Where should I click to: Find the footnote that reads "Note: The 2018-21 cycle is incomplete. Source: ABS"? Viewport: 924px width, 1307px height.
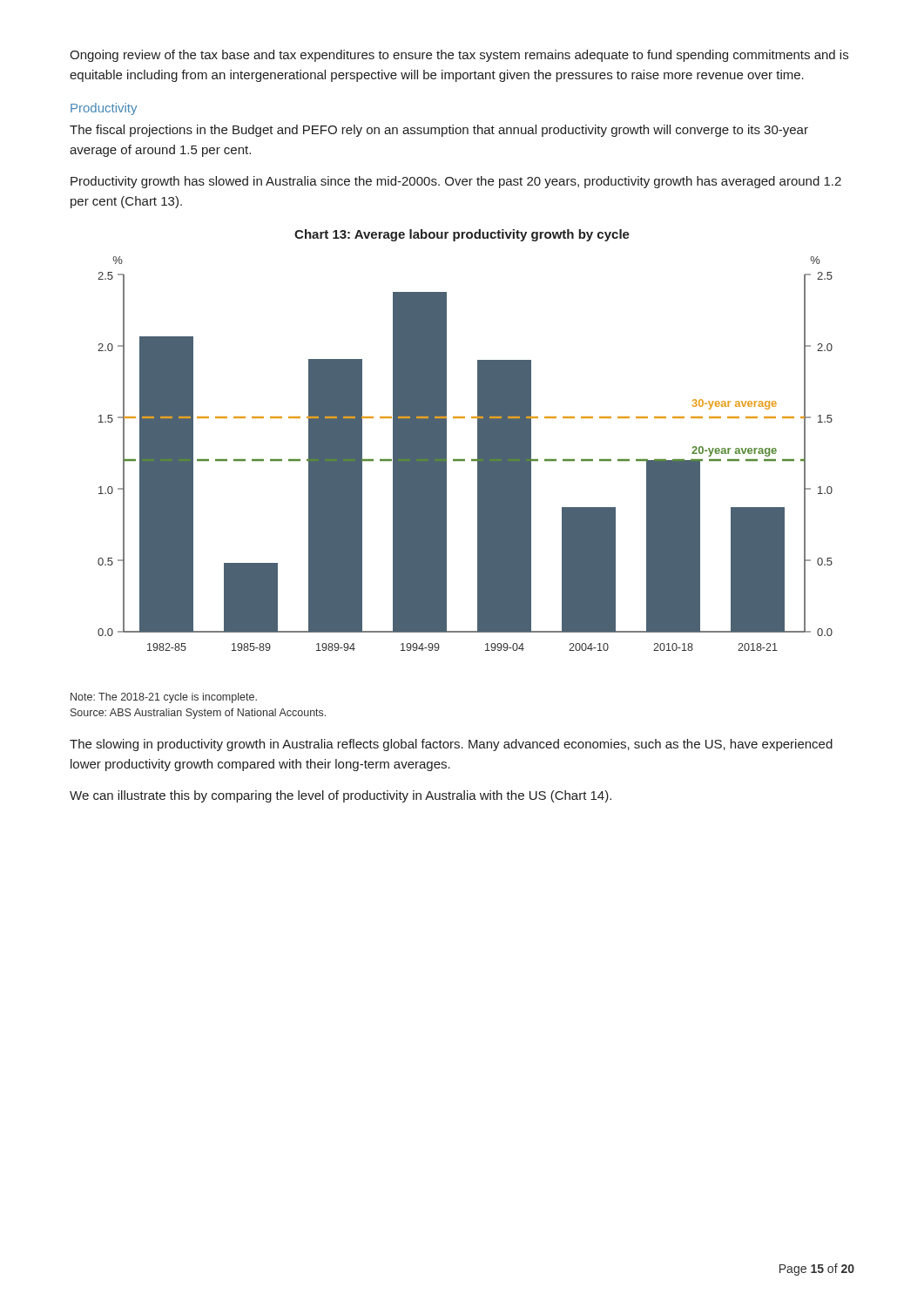[198, 705]
